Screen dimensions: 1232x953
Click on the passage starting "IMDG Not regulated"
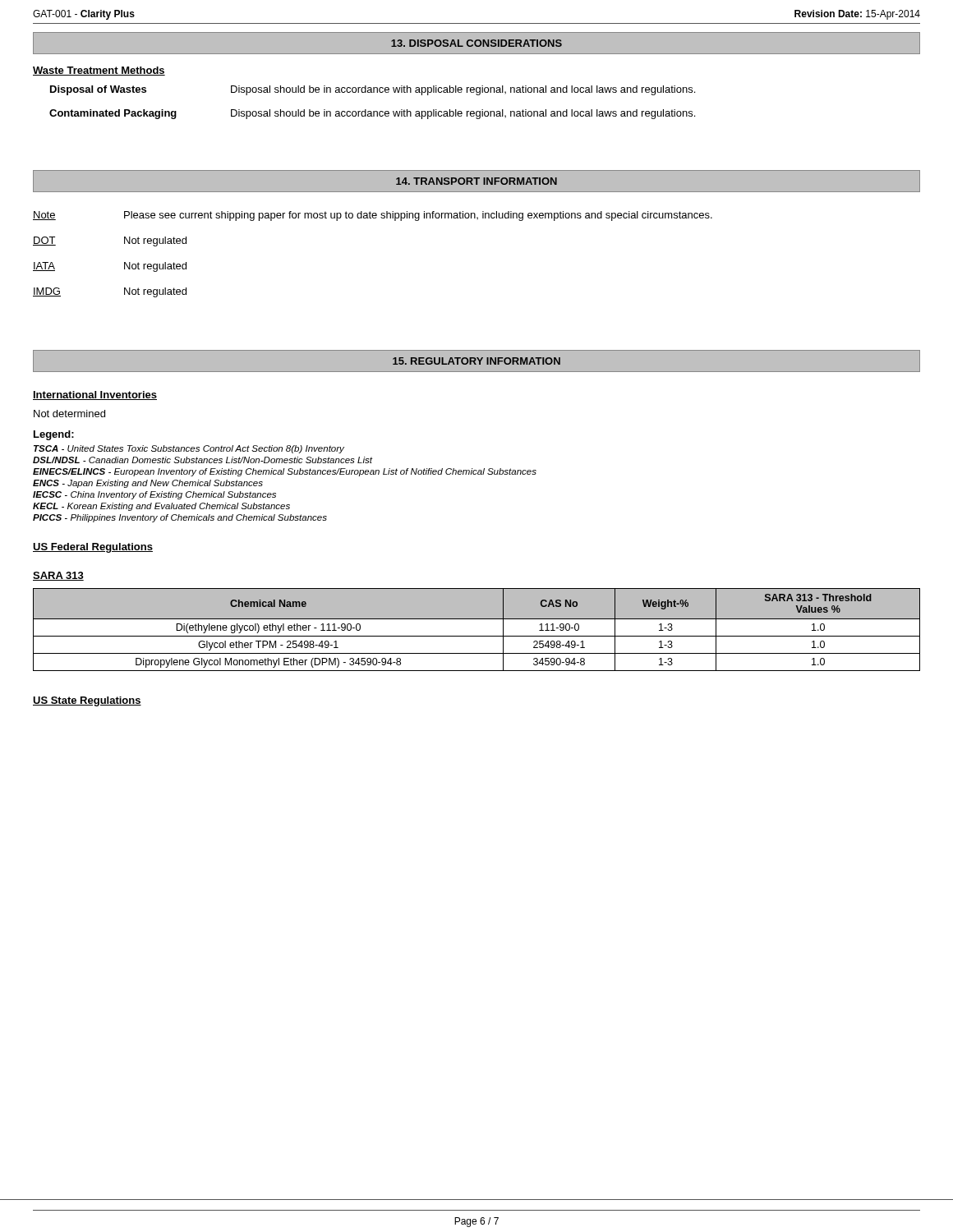tap(46, 292)
